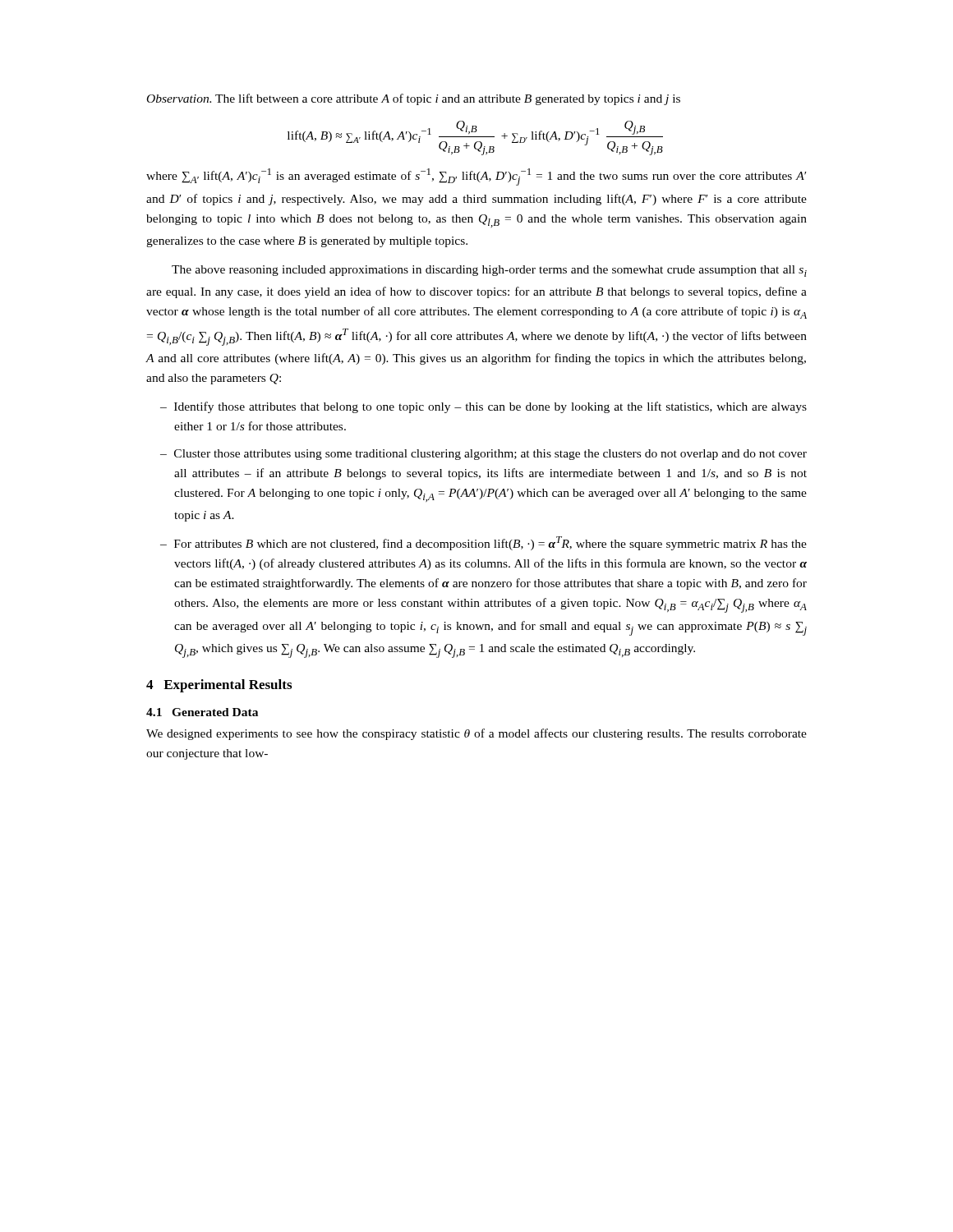Image resolution: width=953 pixels, height=1232 pixels.
Task: Locate the text block that says "The above reasoning included"
Action: tap(476, 324)
